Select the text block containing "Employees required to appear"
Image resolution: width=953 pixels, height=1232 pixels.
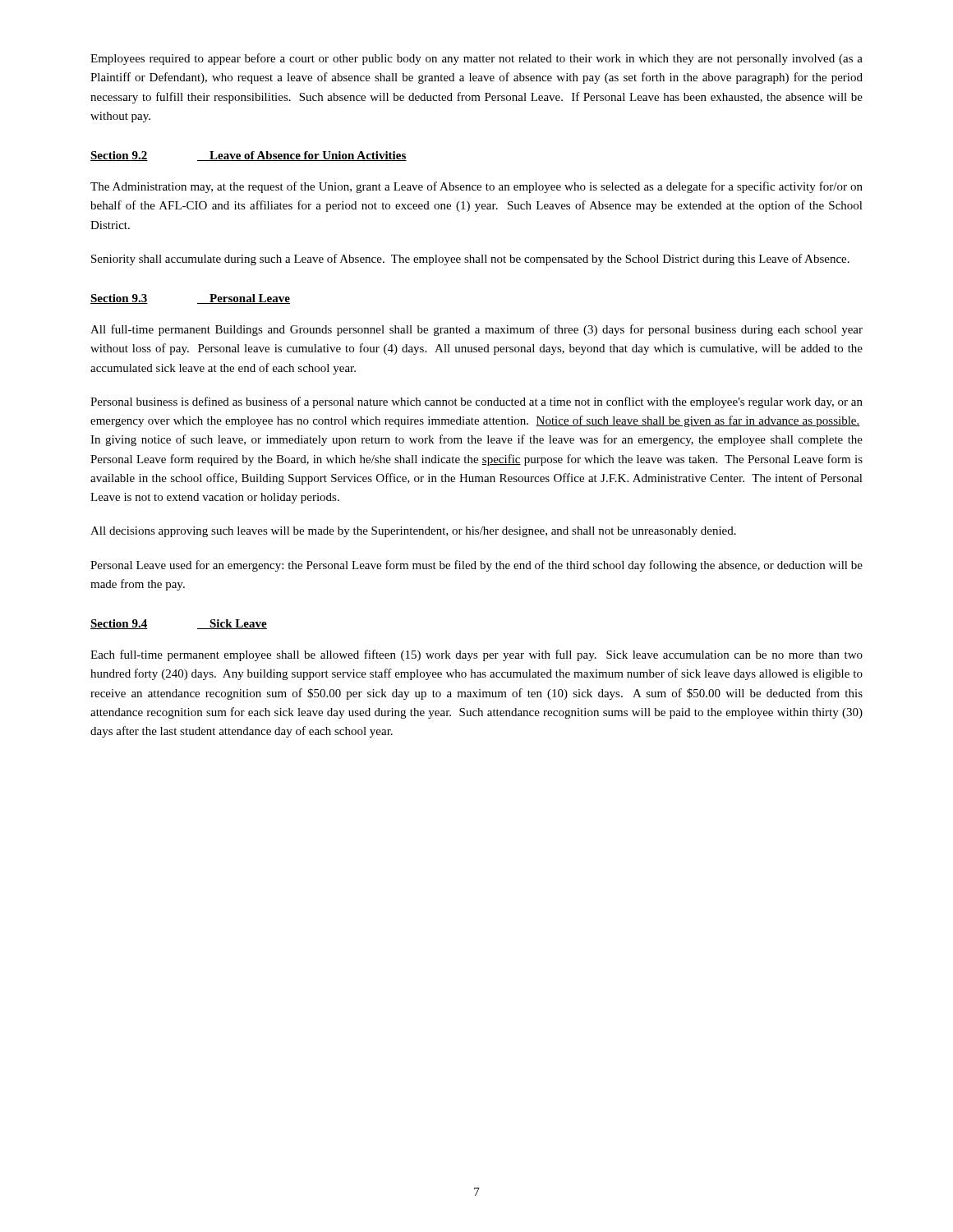click(x=476, y=87)
